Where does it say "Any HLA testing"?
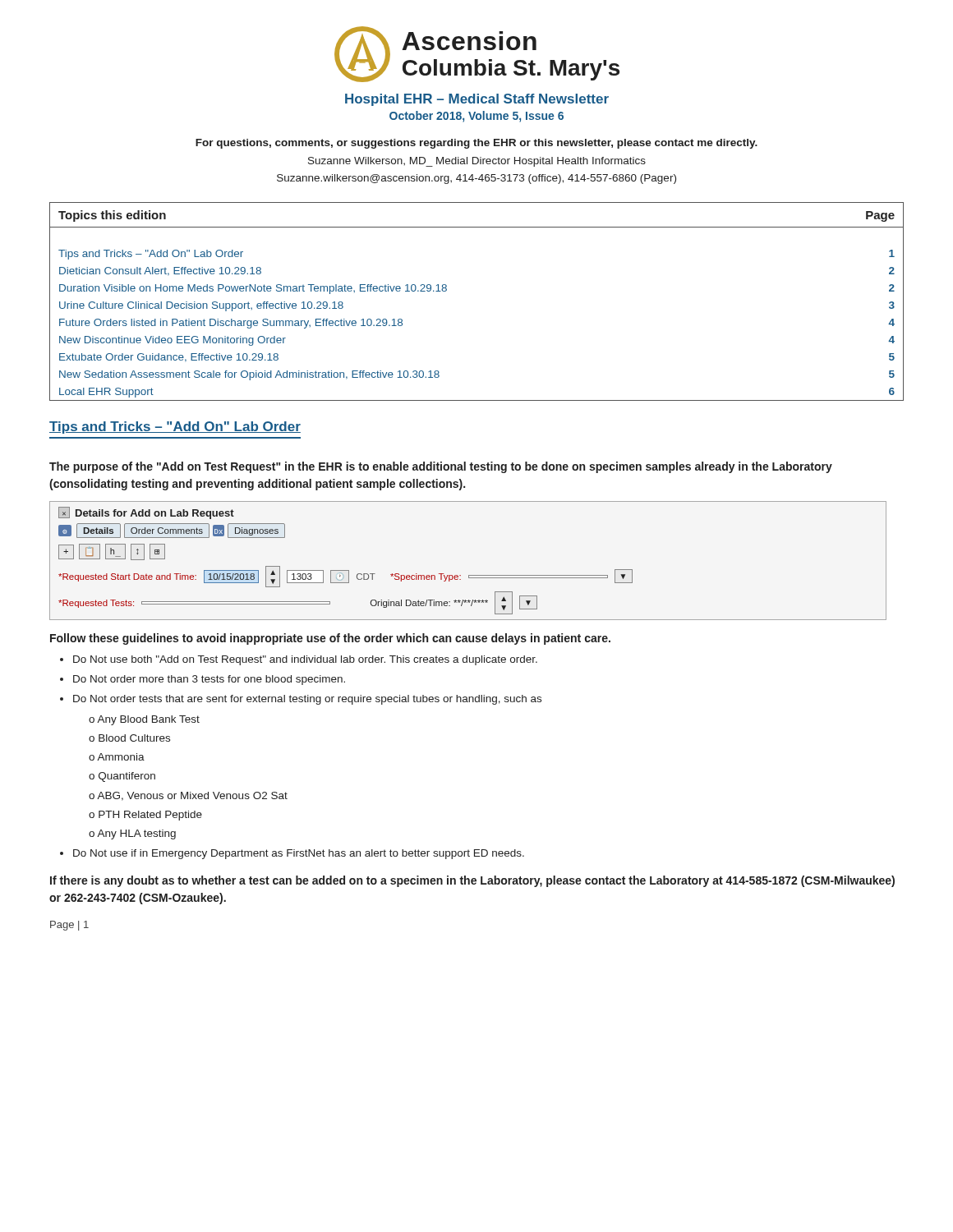953x1232 pixels. click(x=132, y=834)
